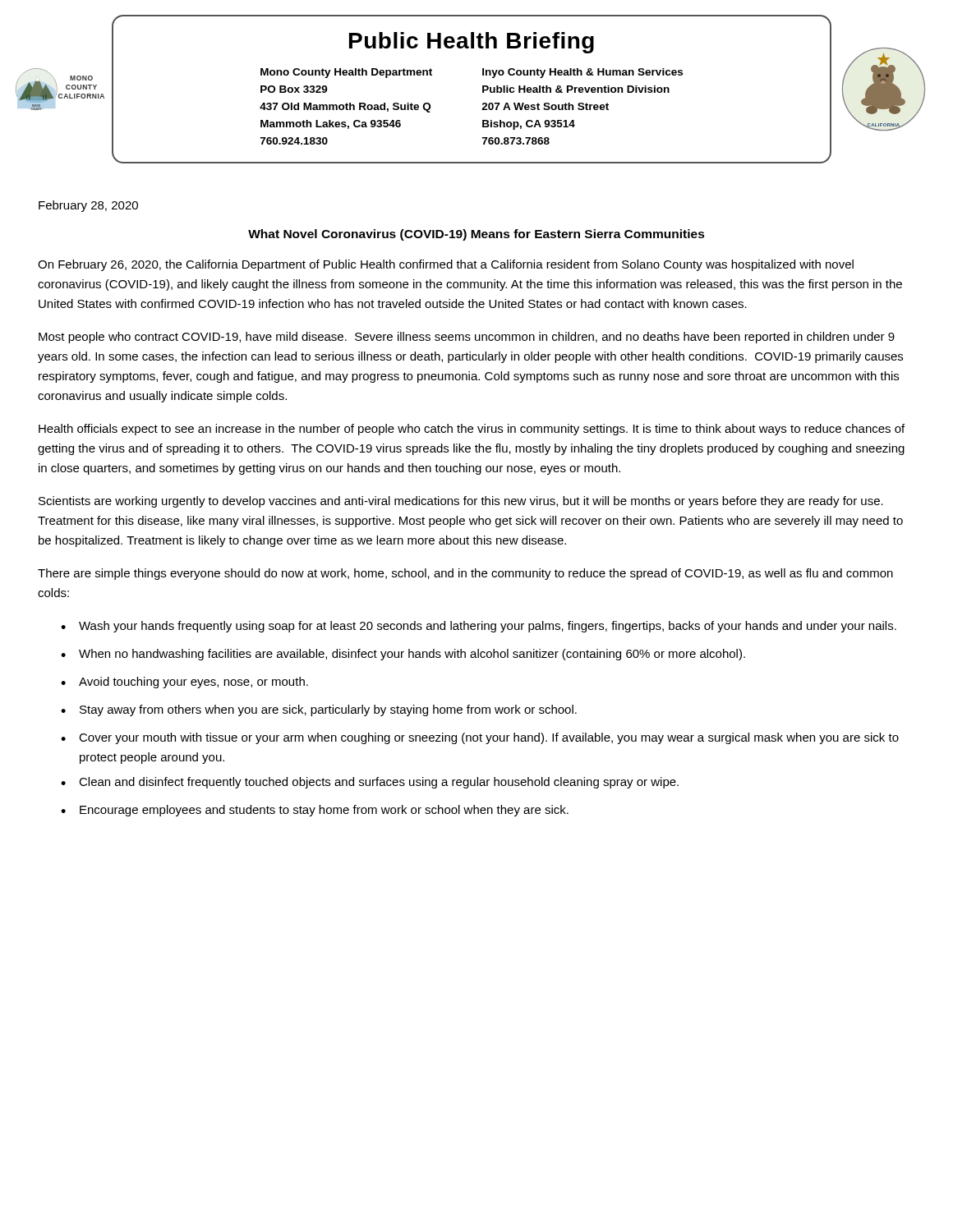Find the list item that reads "• When no handwashing"
953x1232 pixels.
pyautogui.click(x=488, y=655)
